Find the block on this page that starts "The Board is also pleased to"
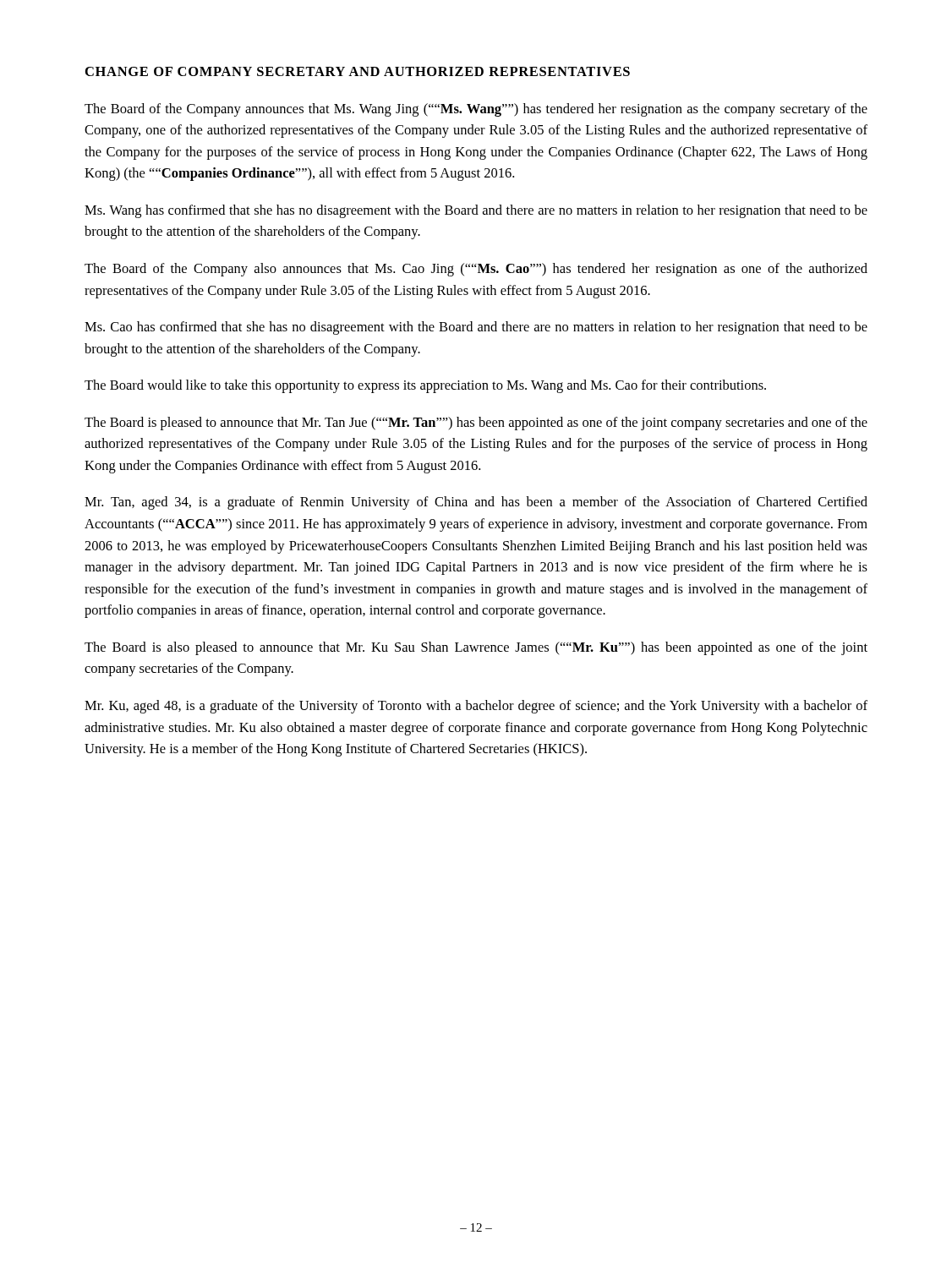952x1268 pixels. tap(476, 658)
